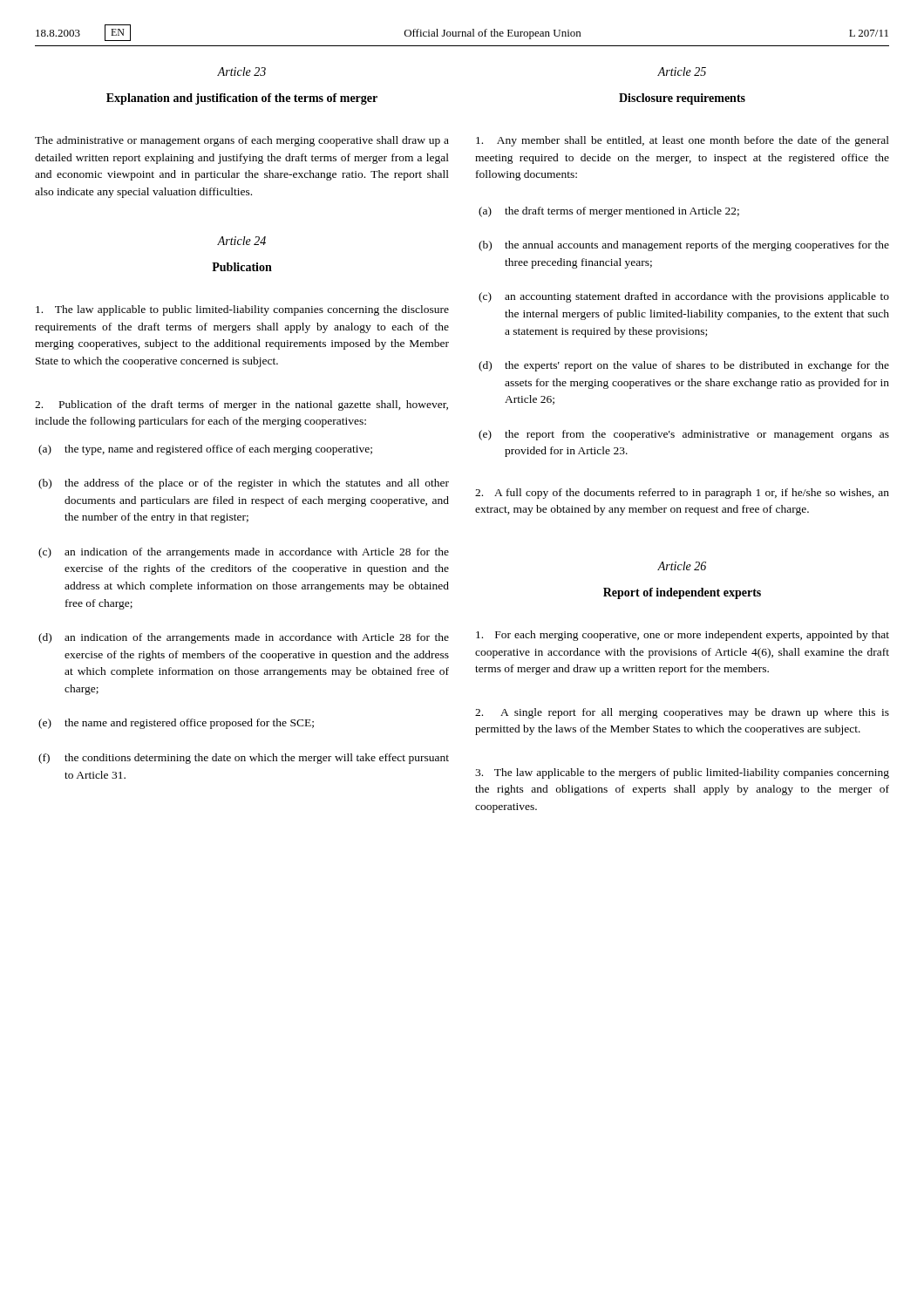
Task: Point to the block beginning "(d) the experts' report on"
Action: click(x=682, y=382)
